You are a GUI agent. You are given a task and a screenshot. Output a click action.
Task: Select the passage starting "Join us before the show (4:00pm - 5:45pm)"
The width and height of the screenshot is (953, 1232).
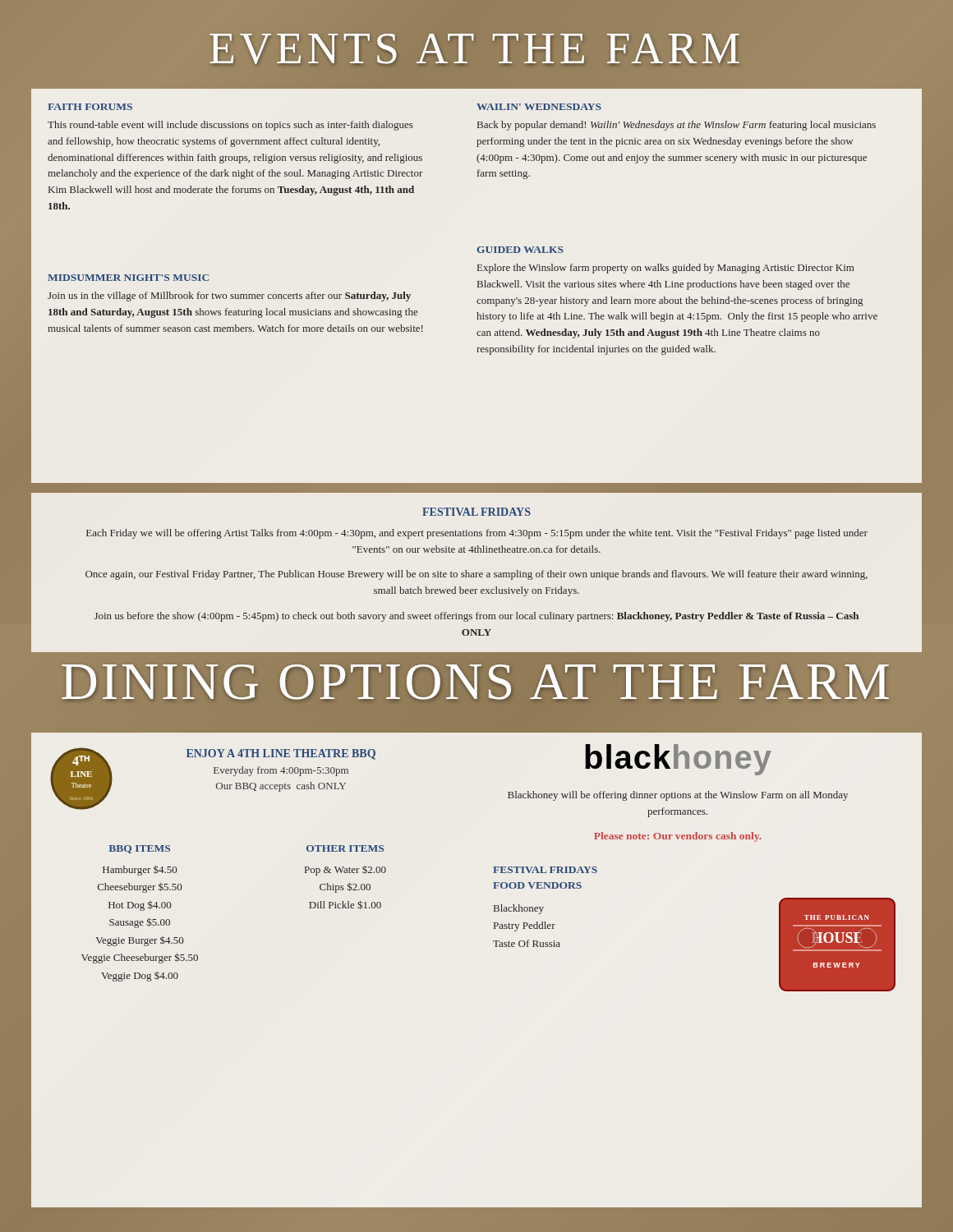(476, 624)
